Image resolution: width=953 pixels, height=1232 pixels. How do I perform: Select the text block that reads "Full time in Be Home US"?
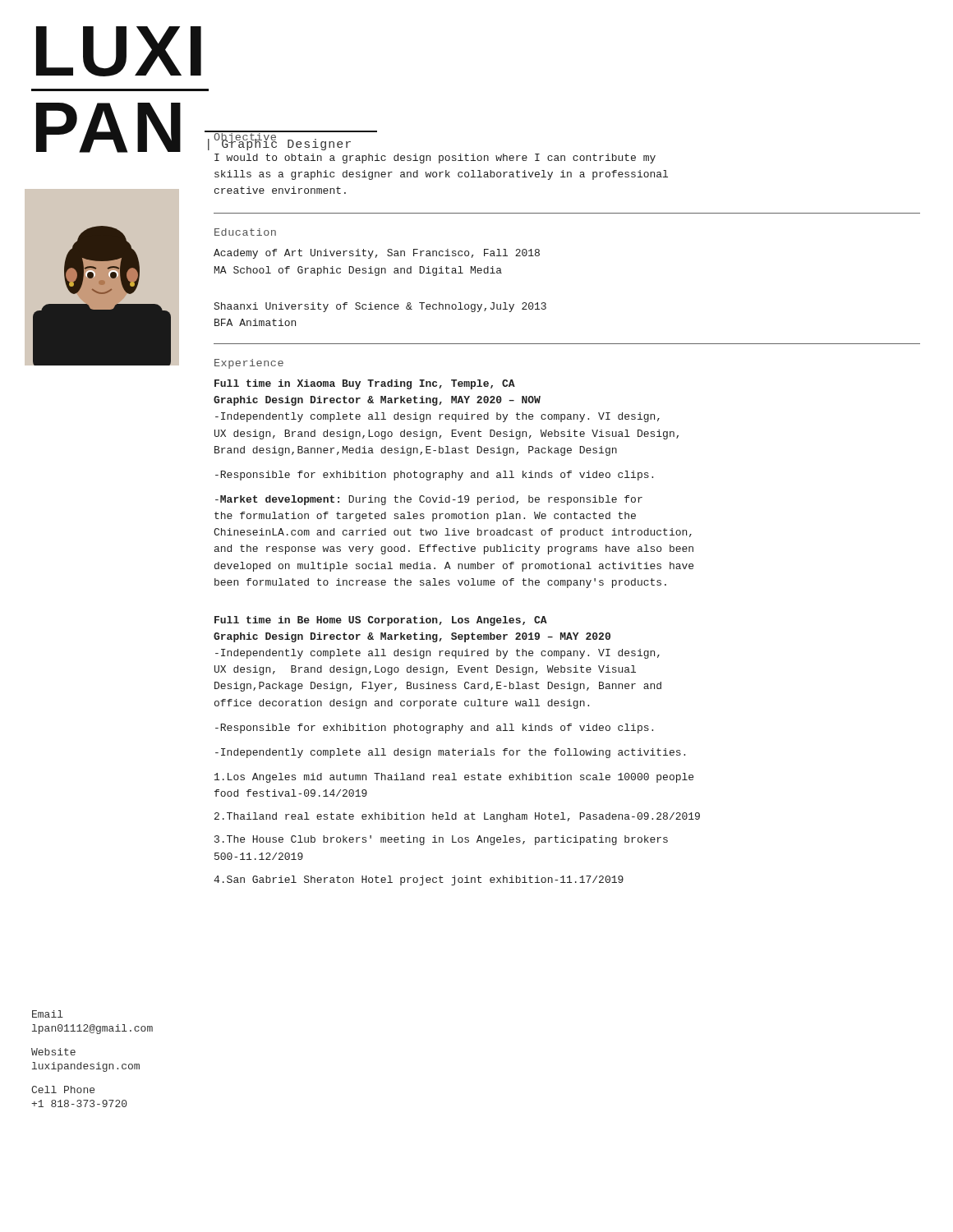[438, 662]
